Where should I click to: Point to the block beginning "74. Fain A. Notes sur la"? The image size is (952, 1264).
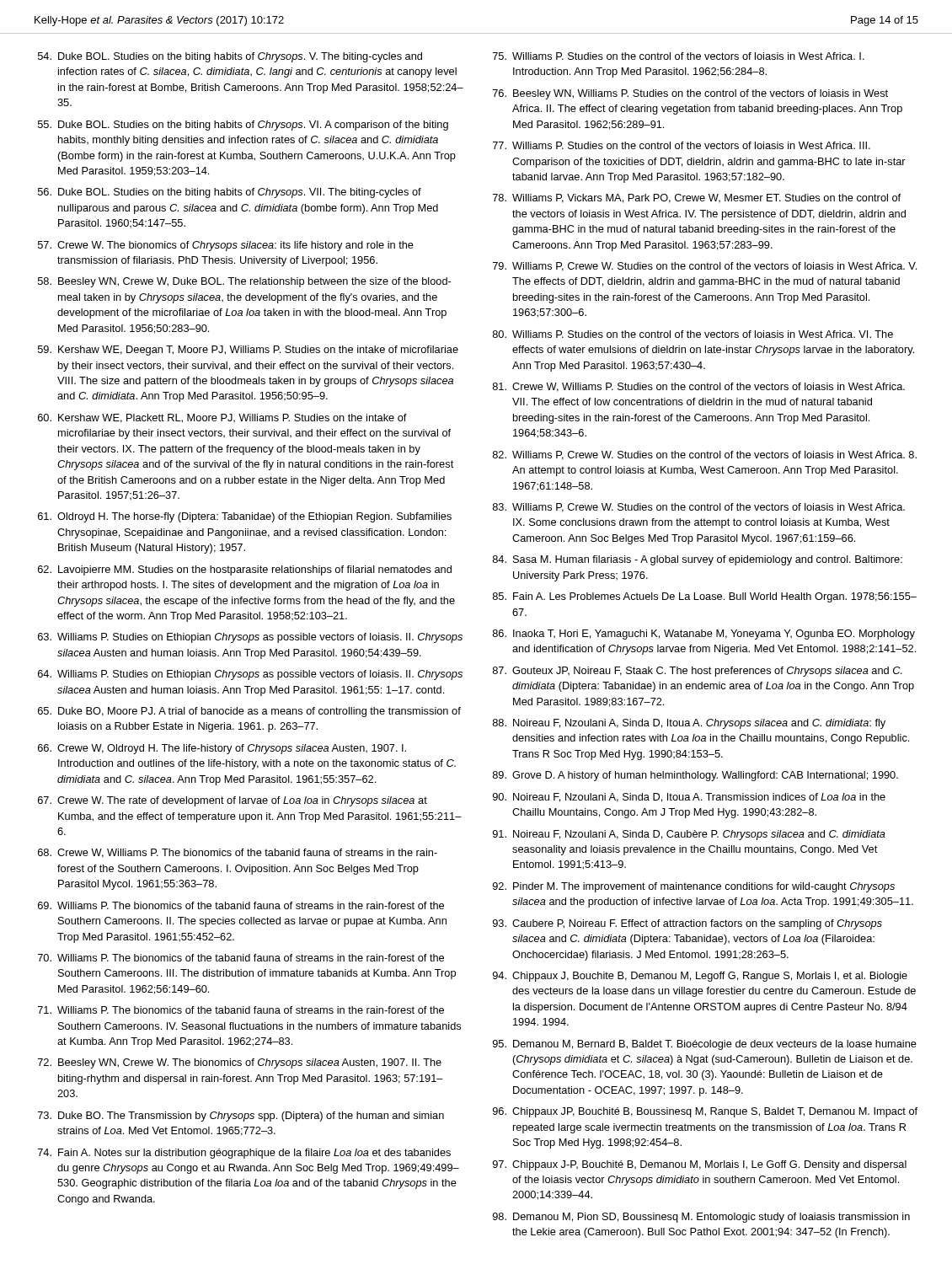click(249, 1176)
